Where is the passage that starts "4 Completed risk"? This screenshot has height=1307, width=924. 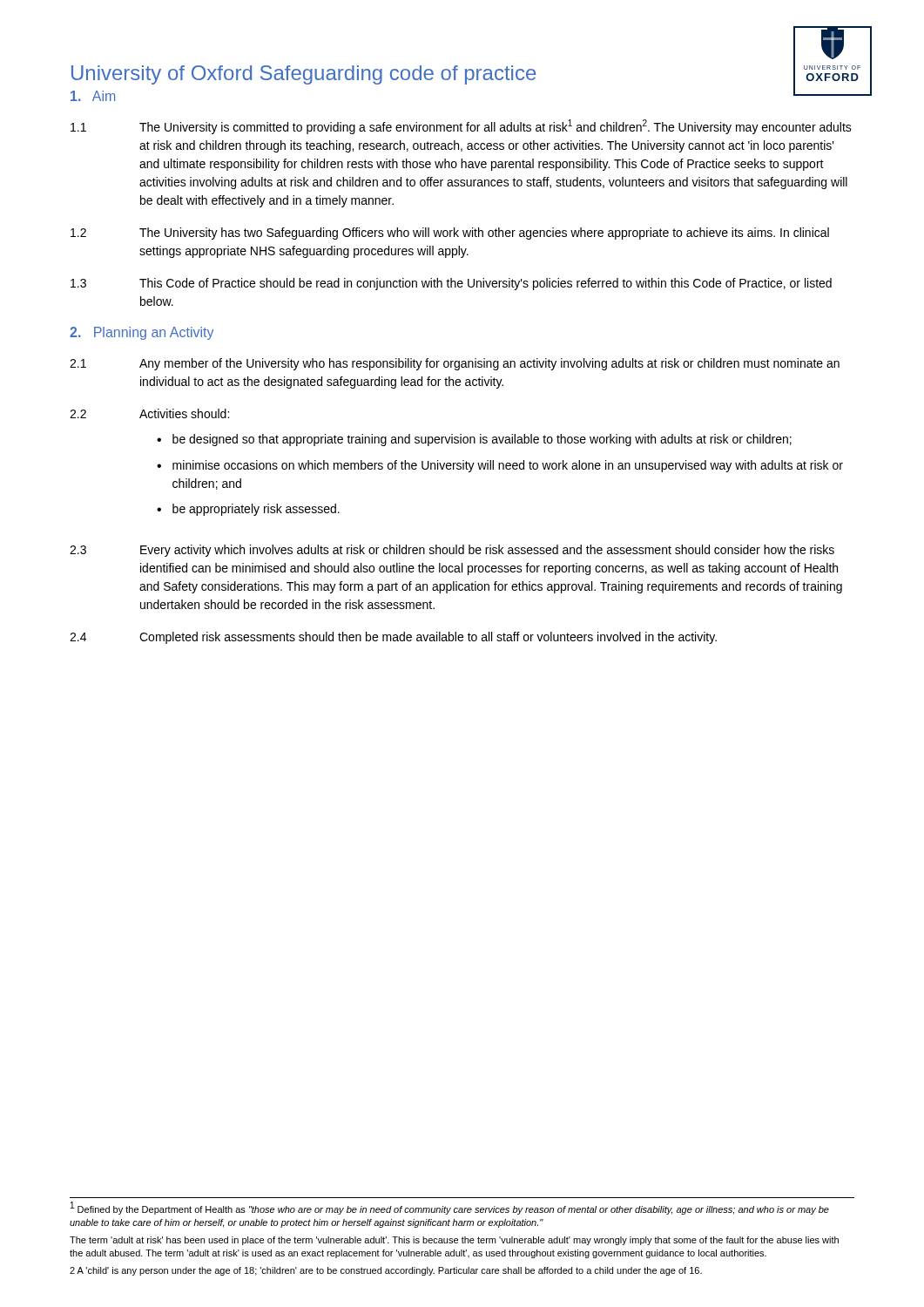coord(462,637)
